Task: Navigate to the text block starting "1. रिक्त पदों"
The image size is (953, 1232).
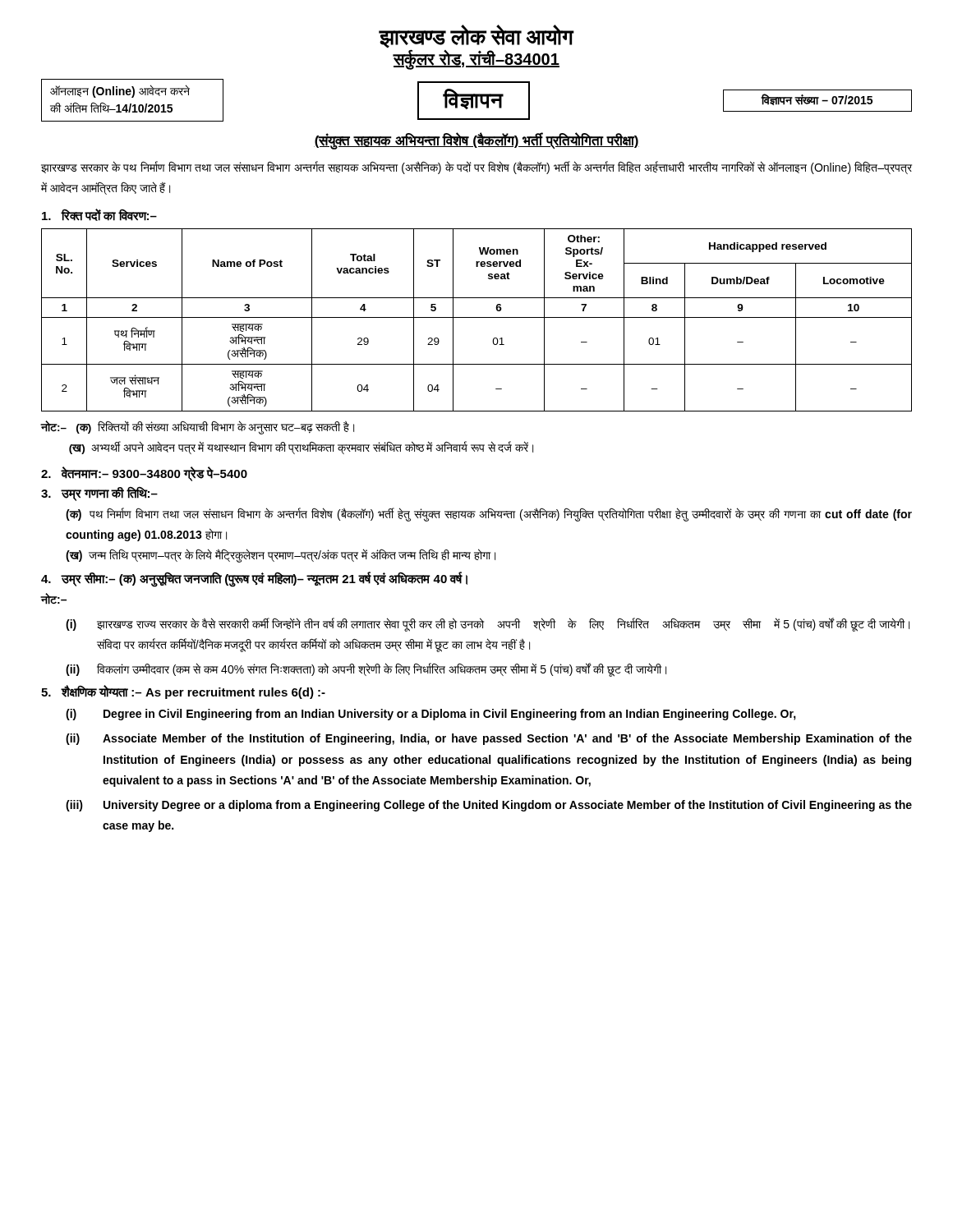Action: point(99,216)
